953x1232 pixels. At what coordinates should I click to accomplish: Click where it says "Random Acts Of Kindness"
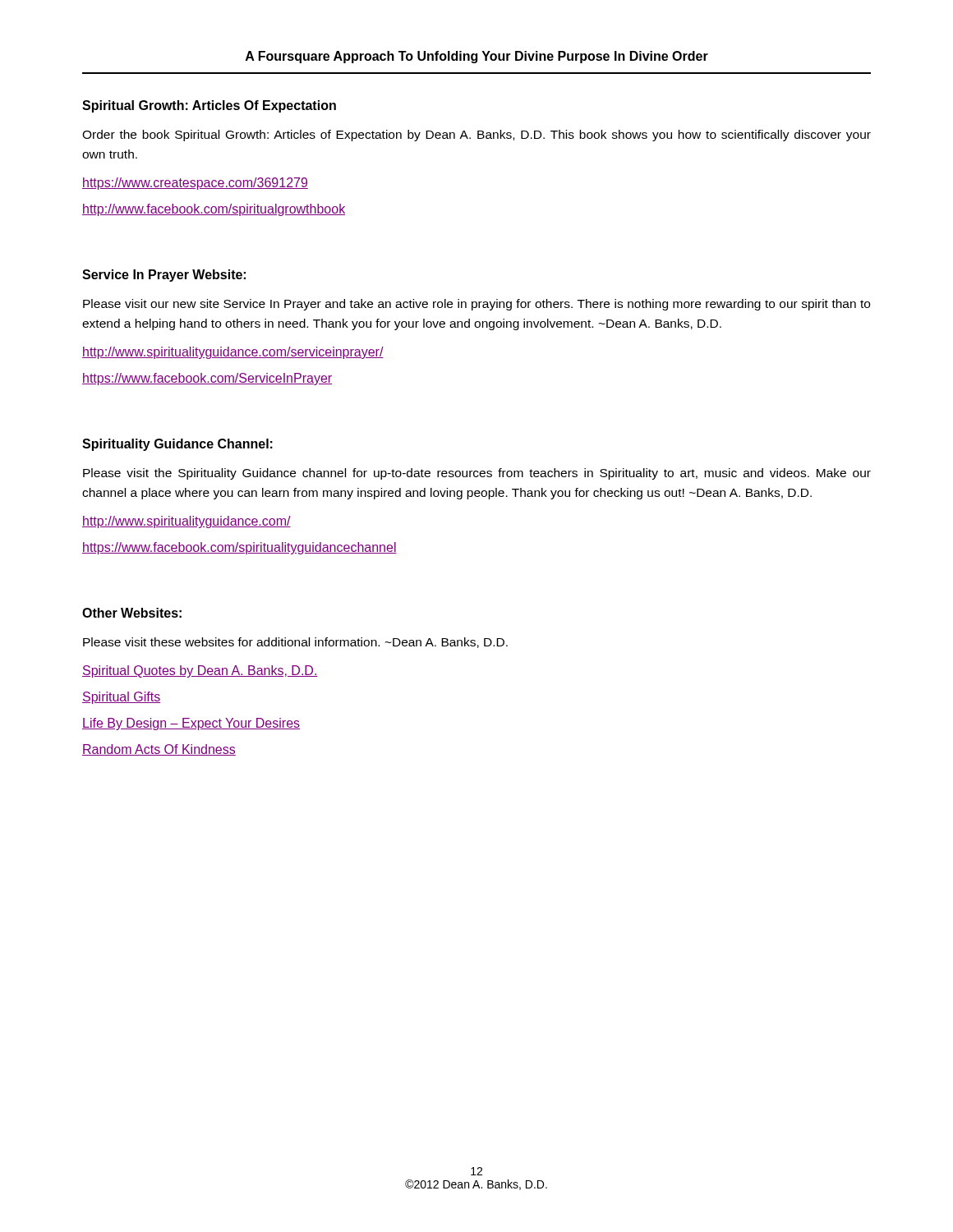pyautogui.click(x=159, y=750)
